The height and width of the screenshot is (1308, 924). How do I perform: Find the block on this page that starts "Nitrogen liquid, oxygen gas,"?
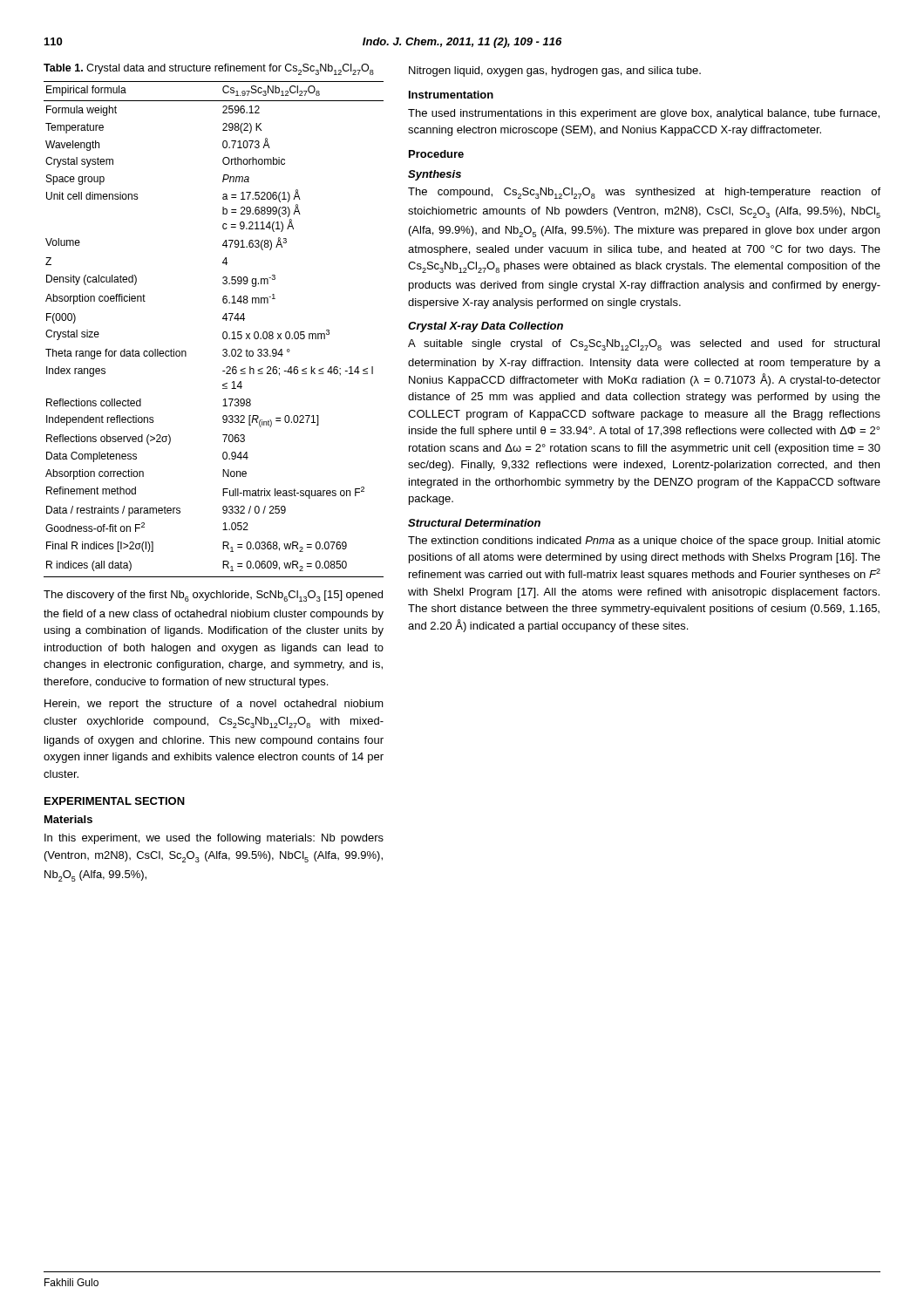coord(555,70)
